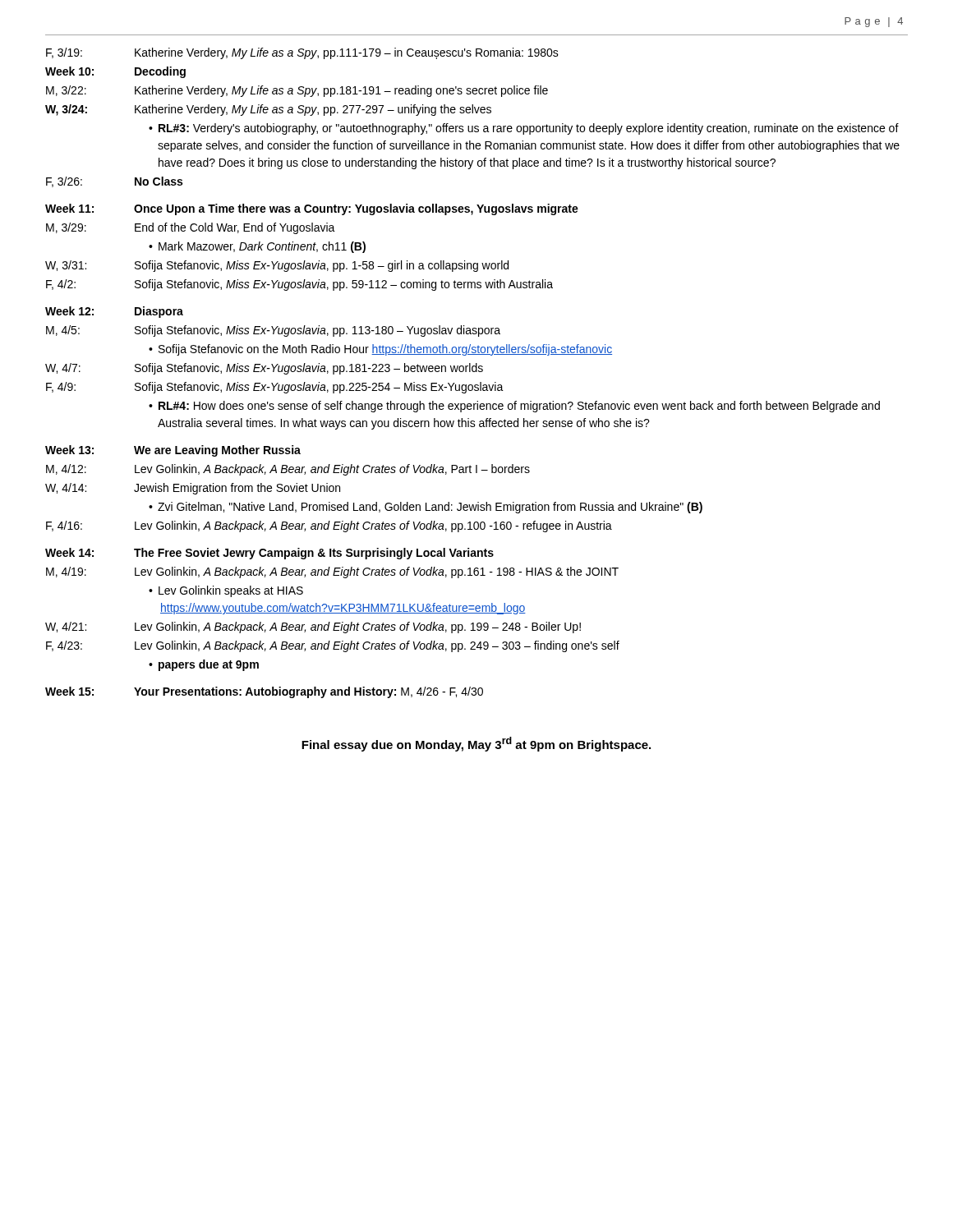Click where it says "Week 12: Diaspora"
The width and height of the screenshot is (953, 1232).
(72, 312)
